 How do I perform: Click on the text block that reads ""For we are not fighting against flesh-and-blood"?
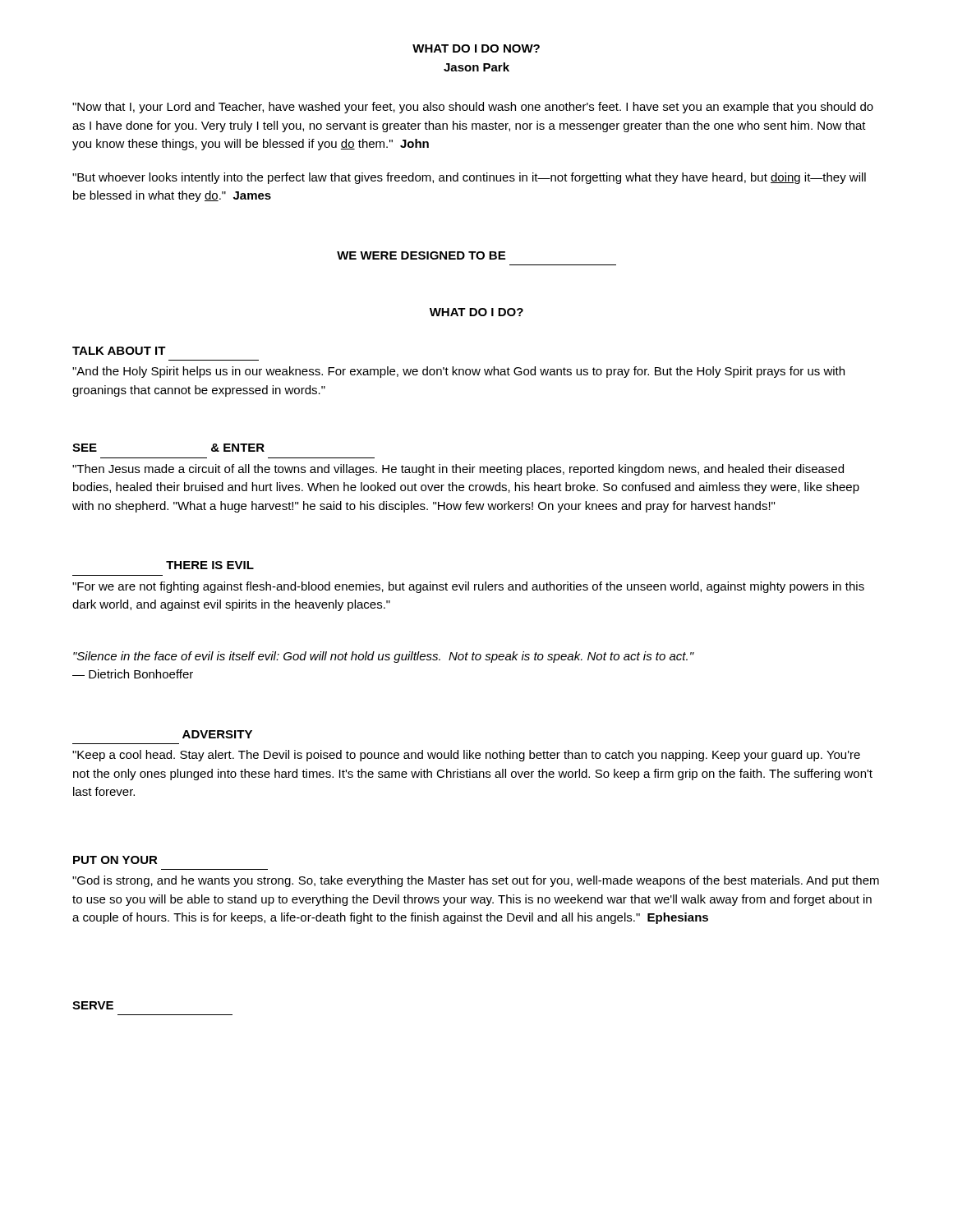(x=476, y=595)
